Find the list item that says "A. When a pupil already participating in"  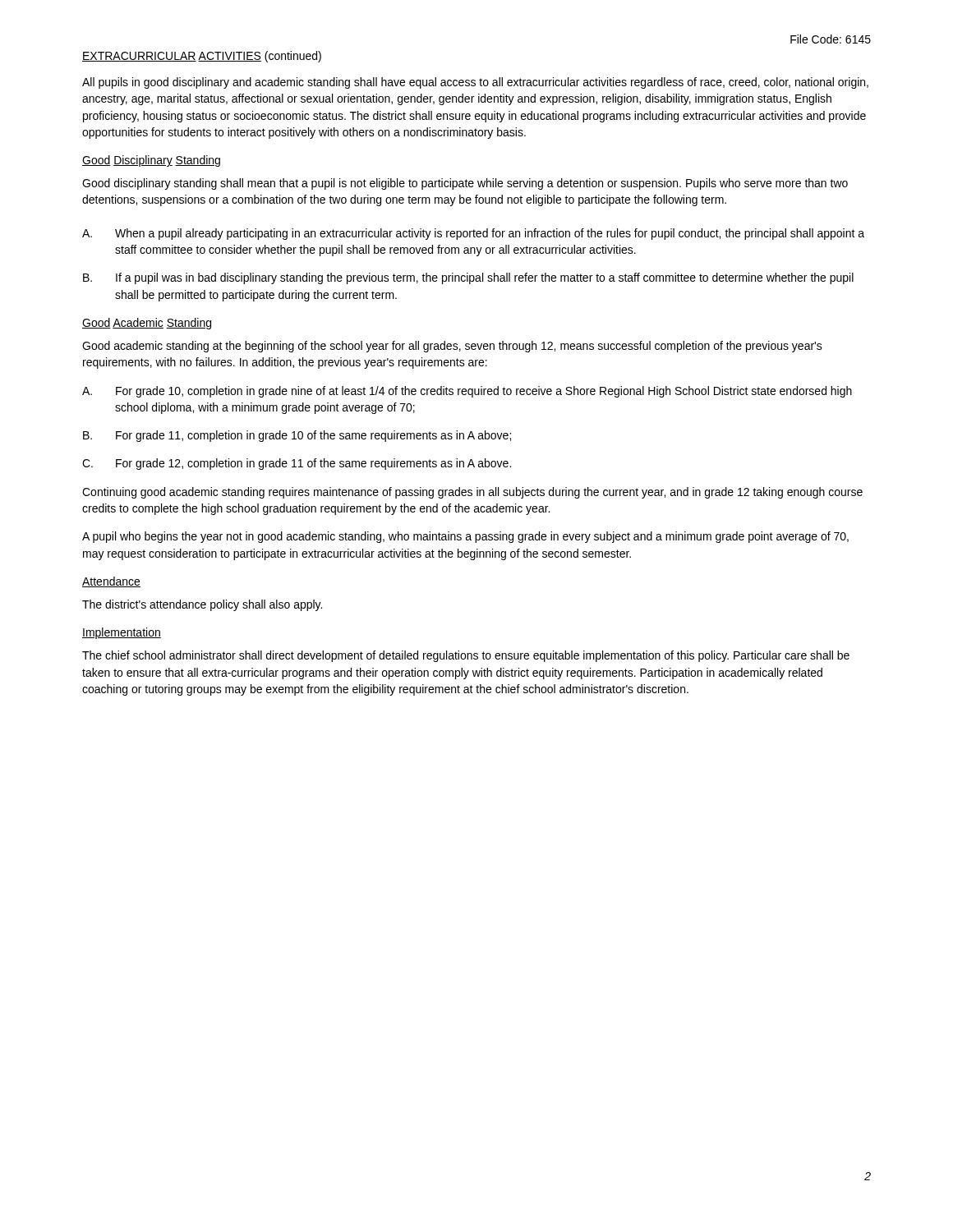click(476, 242)
